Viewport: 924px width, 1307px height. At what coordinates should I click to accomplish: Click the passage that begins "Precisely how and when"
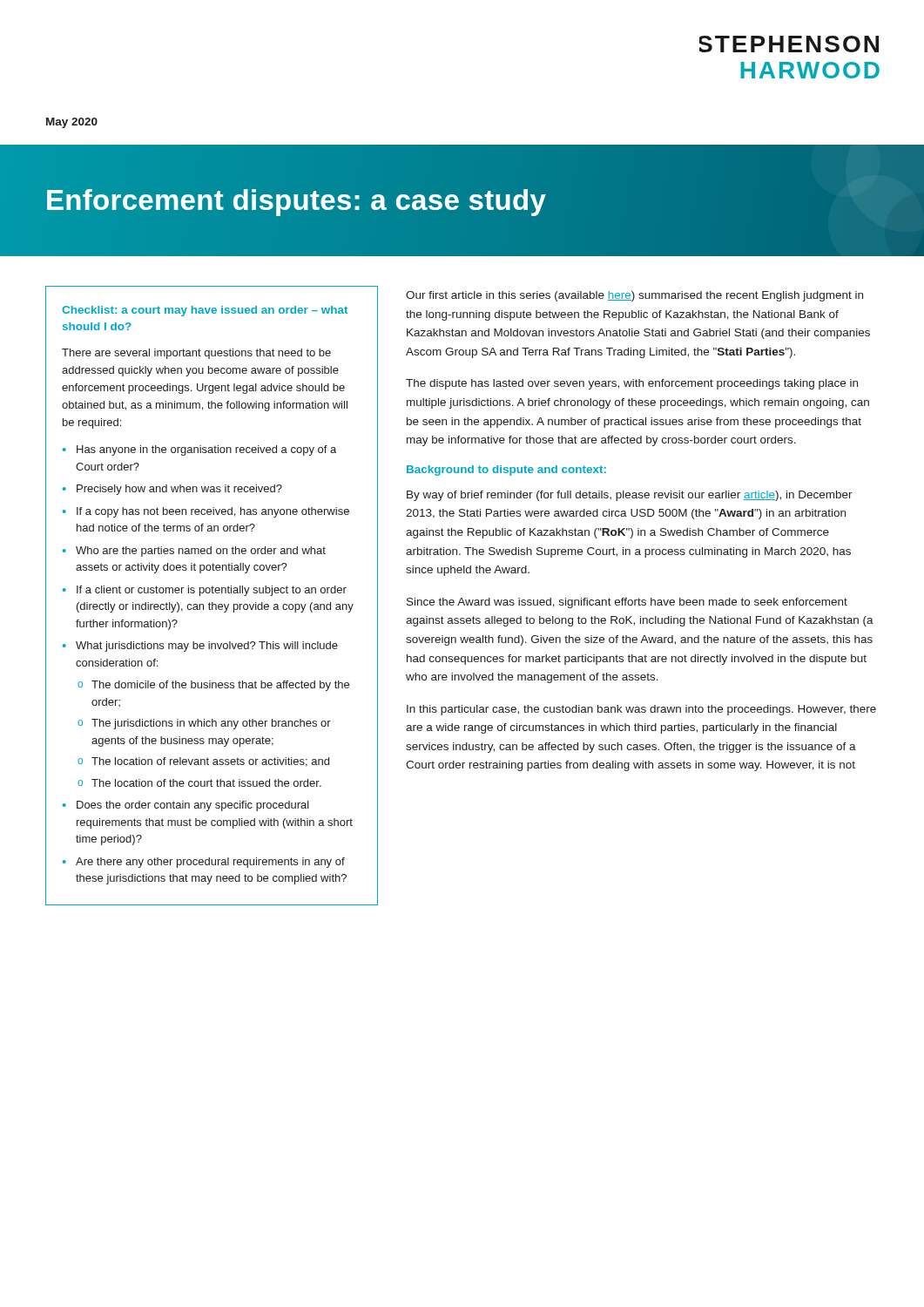179,489
